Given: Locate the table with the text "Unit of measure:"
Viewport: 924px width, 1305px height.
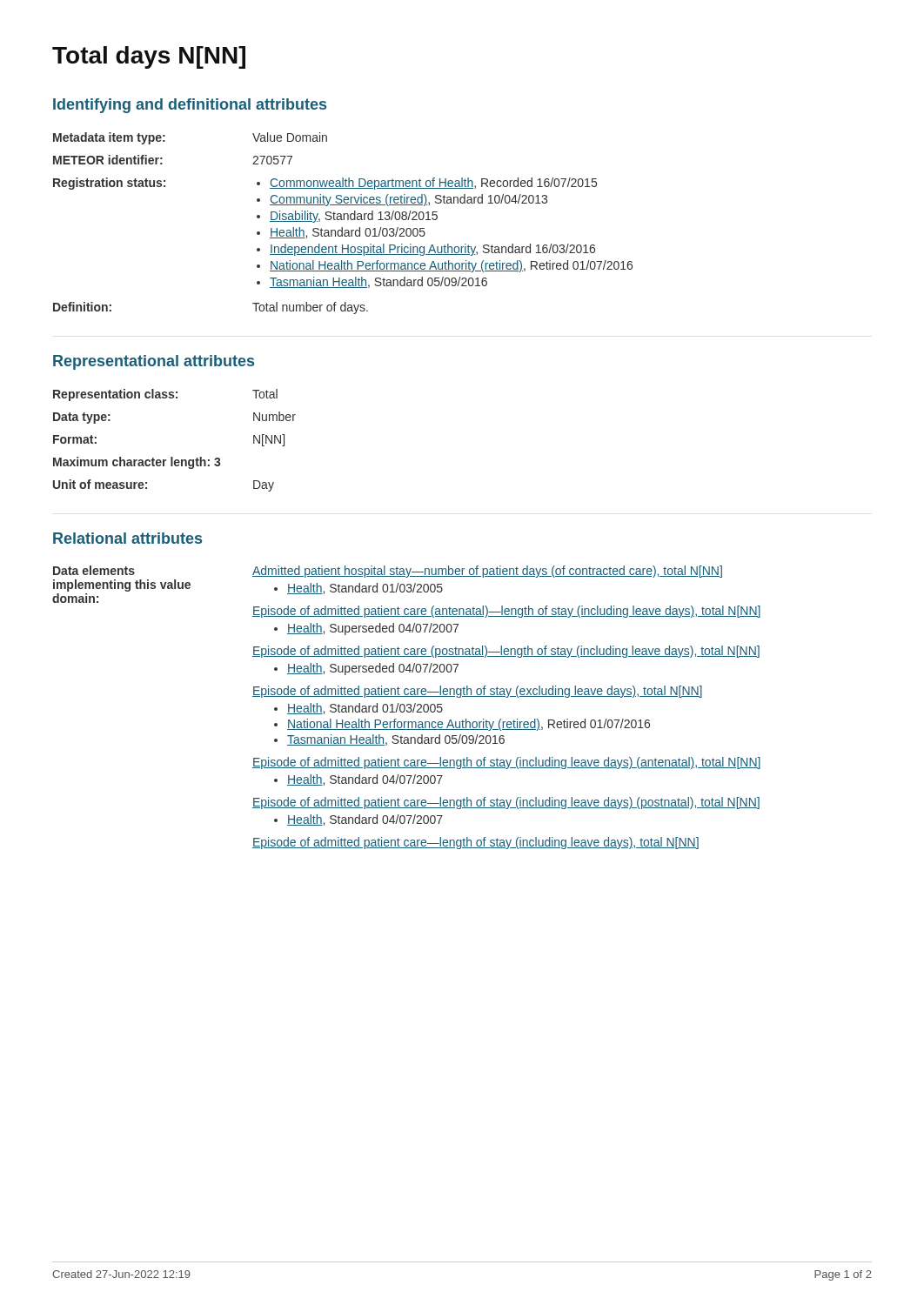Looking at the screenshot, I should pos(462,439).
